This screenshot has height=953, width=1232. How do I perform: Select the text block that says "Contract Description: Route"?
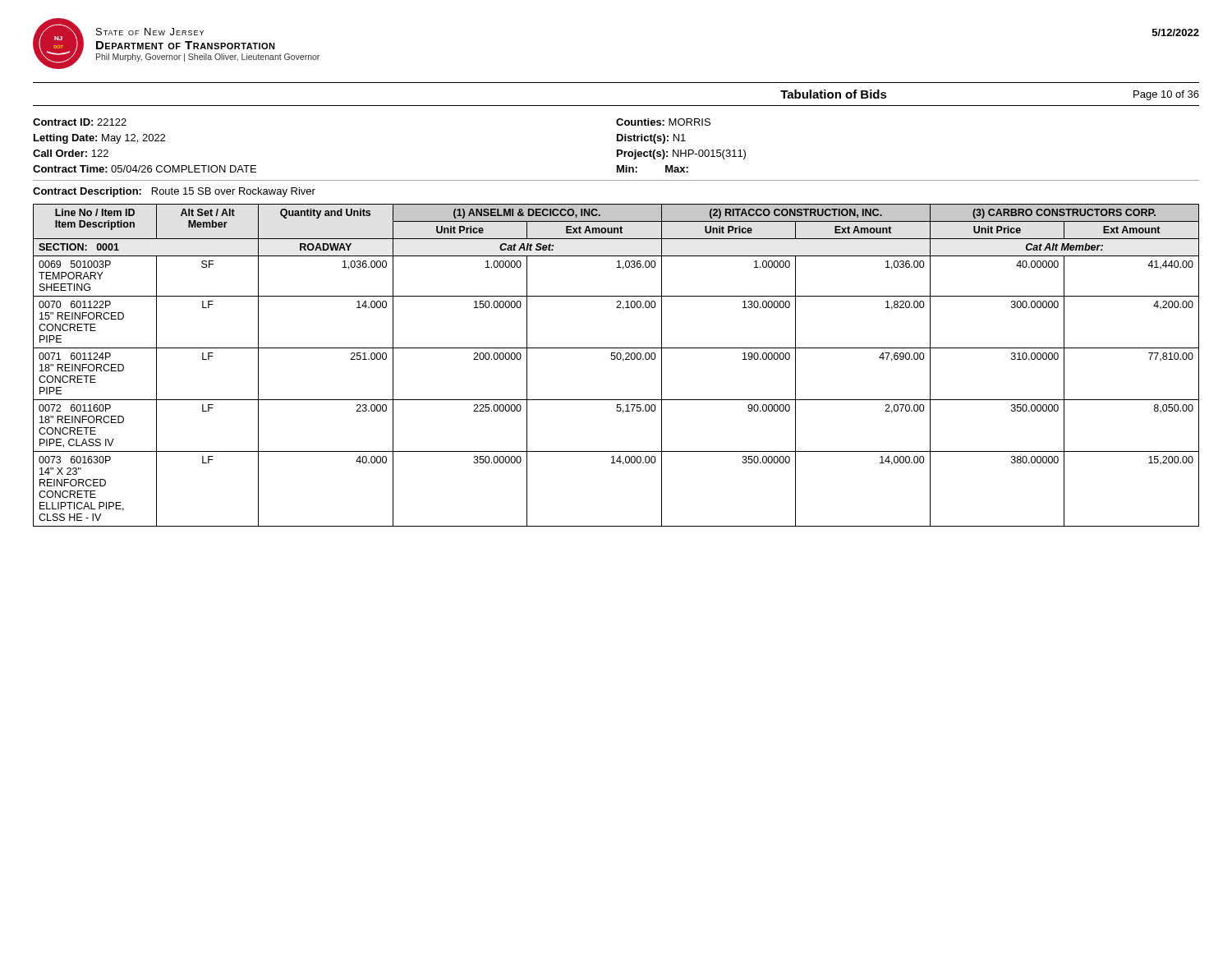174,191
